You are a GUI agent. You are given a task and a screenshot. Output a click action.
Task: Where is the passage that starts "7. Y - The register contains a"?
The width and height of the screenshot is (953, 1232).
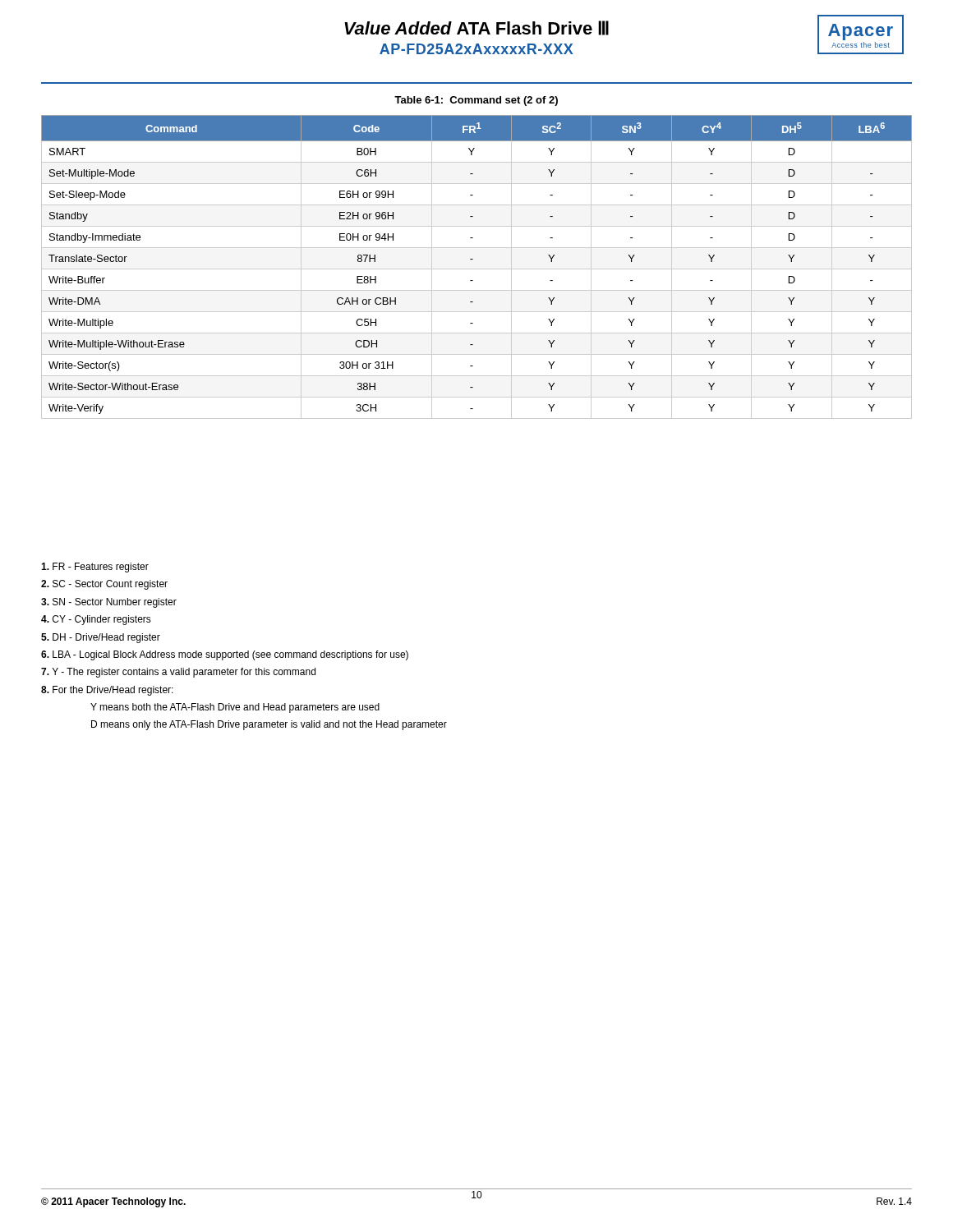point(179,672)
